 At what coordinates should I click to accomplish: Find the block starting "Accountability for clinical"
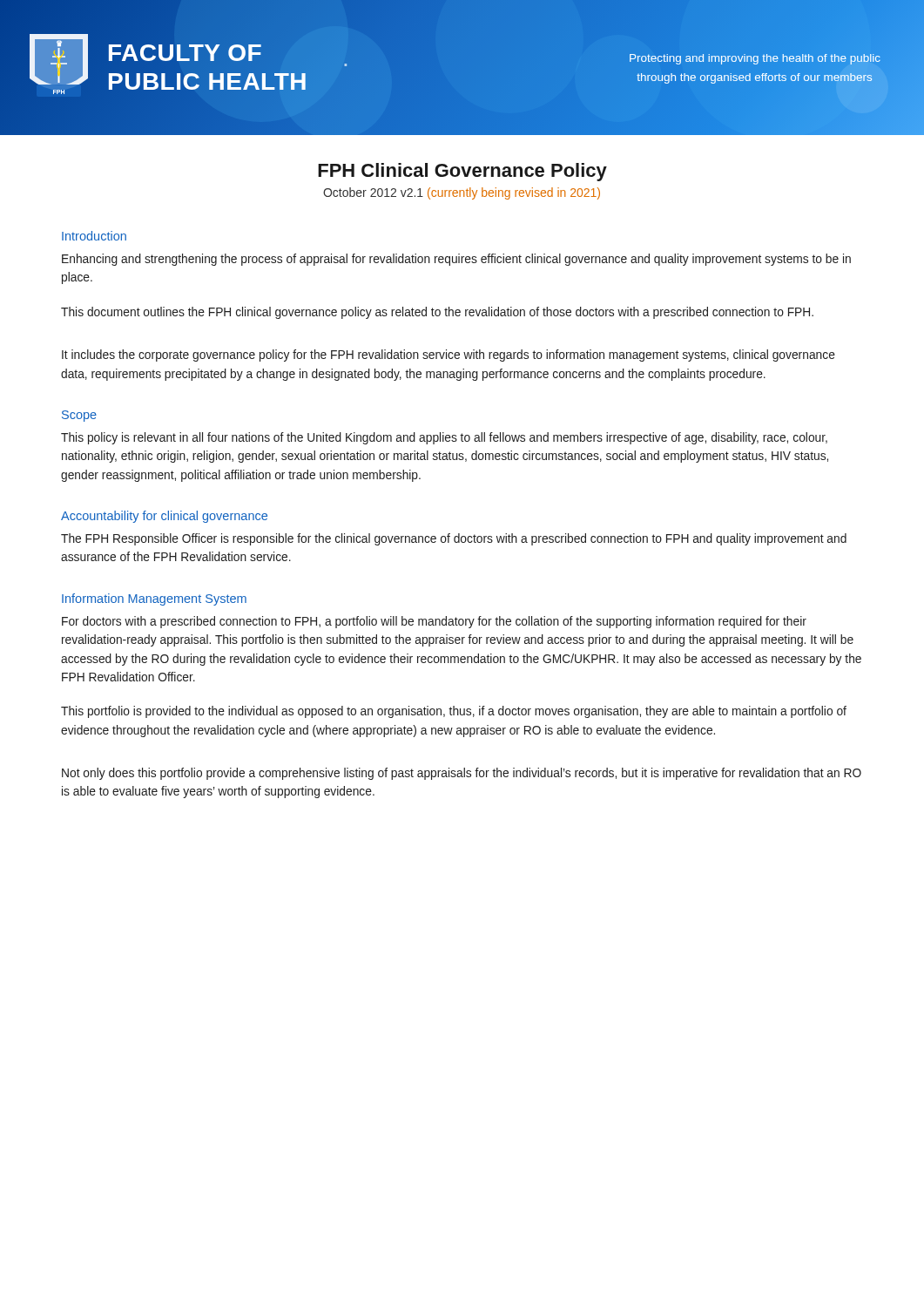pyautogui.click(x=165, y=516)
